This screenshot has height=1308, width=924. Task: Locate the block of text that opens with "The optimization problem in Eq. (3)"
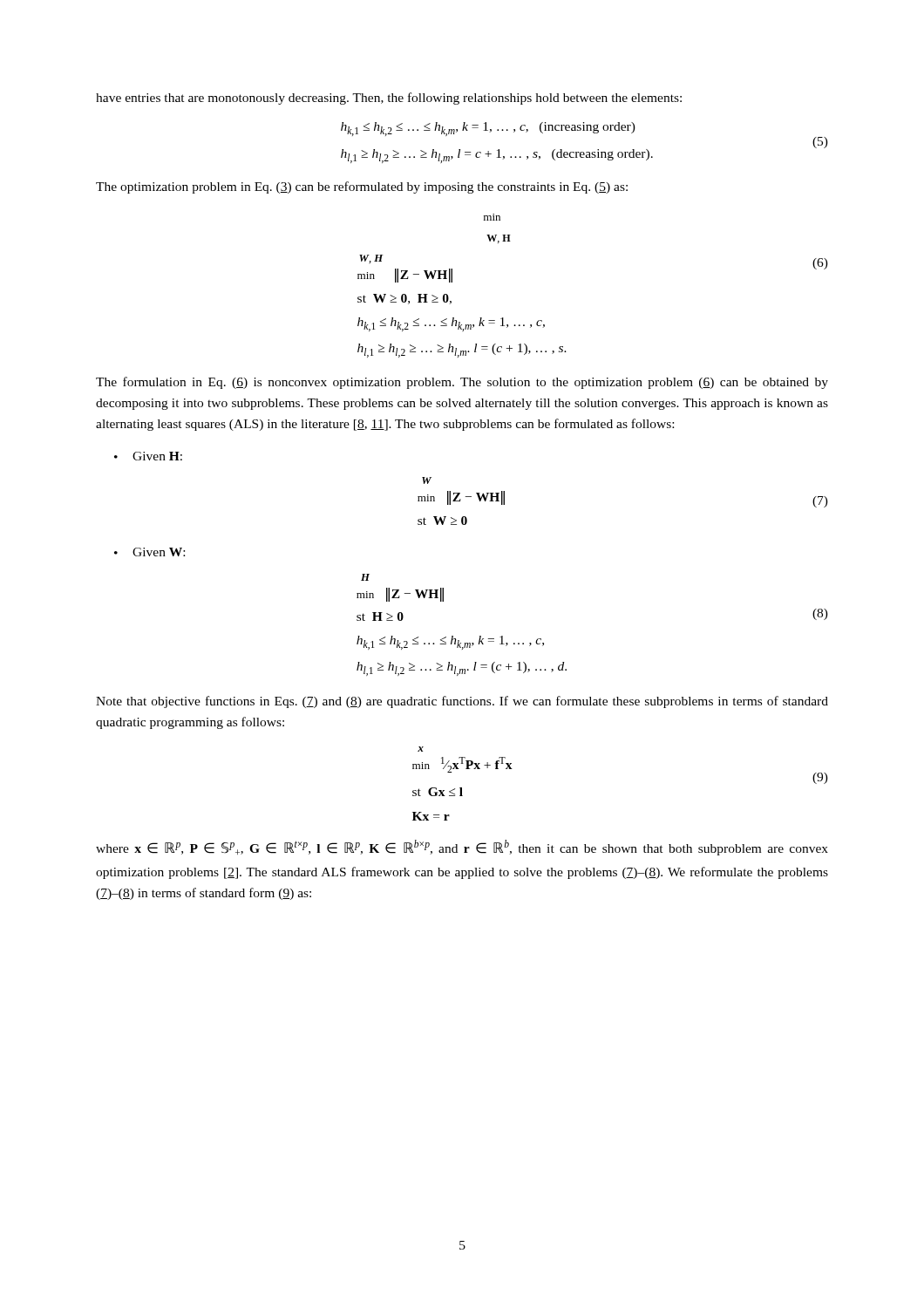pos(362,186)
